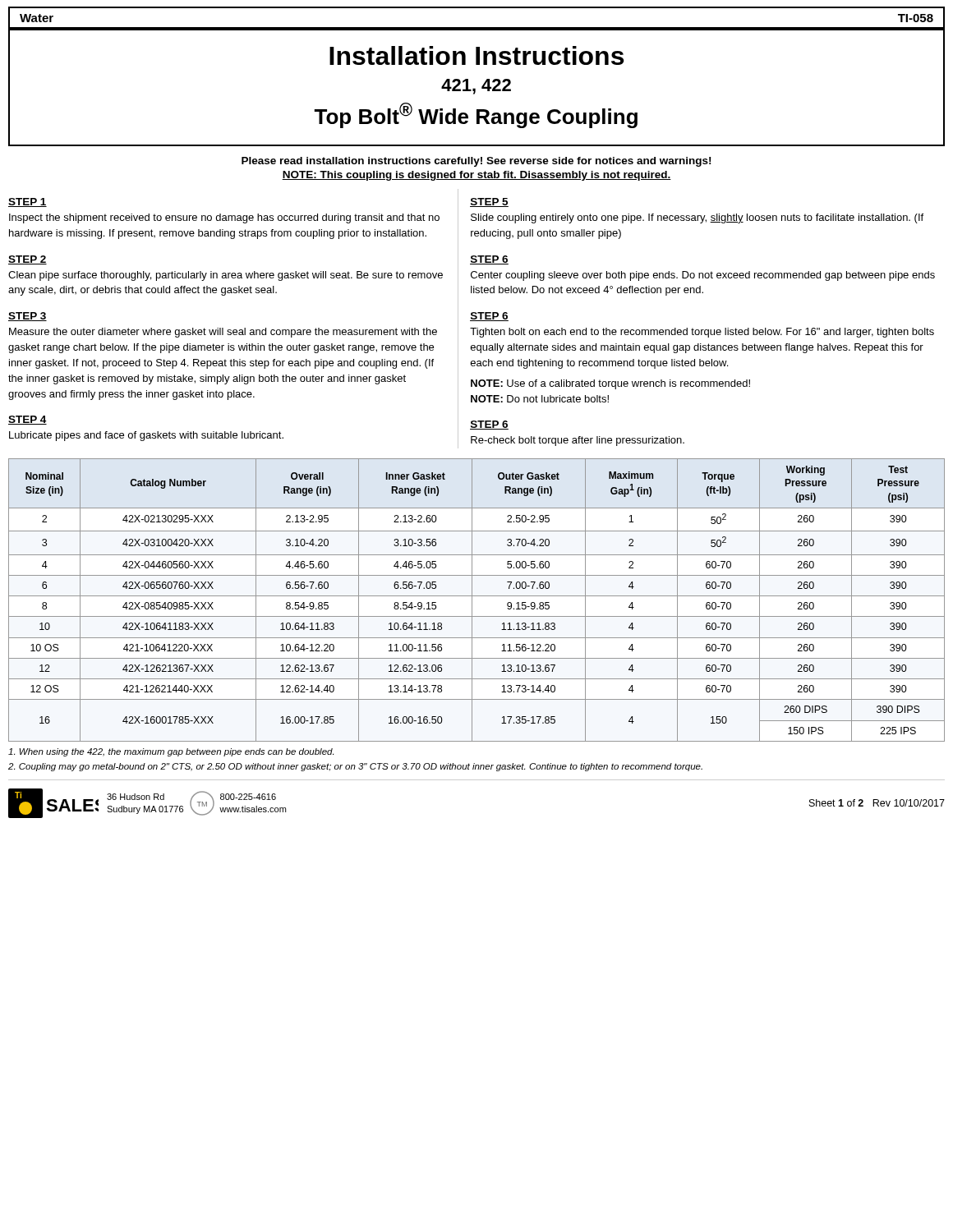953x1232 pixels.
Task: Locate the table with the text "50 2"
Action: [476, 600]
